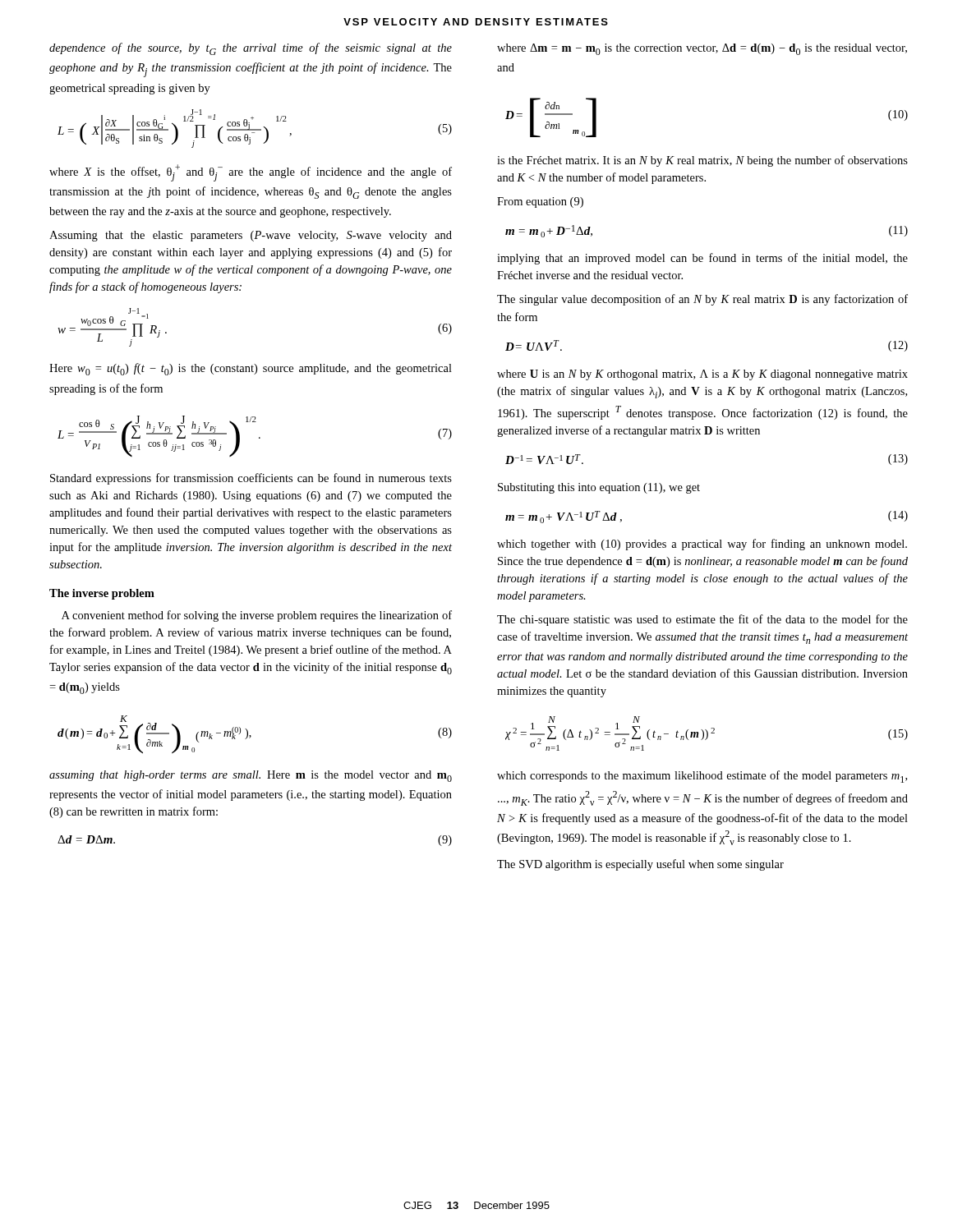Where is the passage that starts "A convenient method for solving the inverse"?
The width and height of the screenshot is (953, 1232).
[x=251, y=653]
